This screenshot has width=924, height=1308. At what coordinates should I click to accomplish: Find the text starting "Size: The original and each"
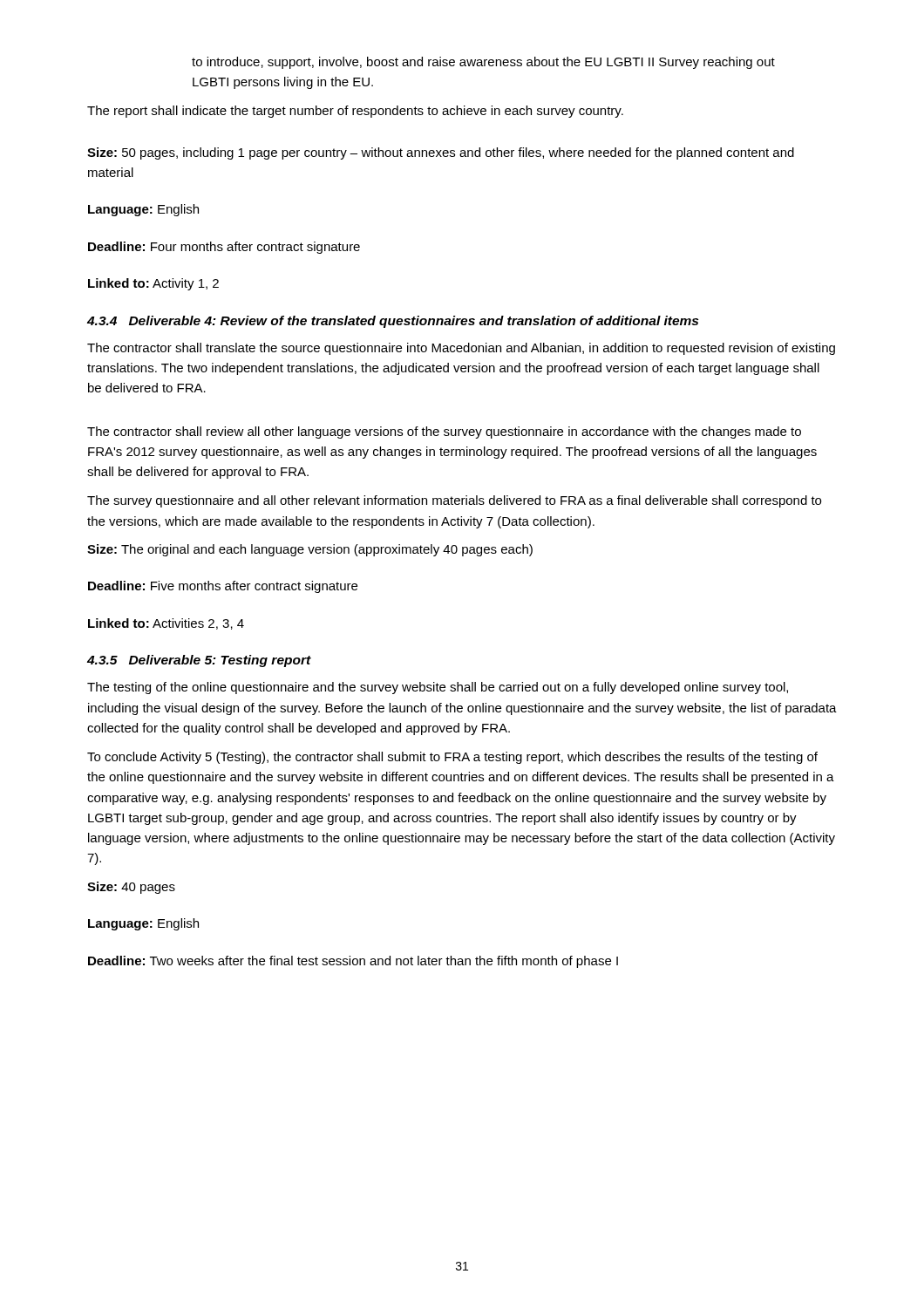(310, 549)
